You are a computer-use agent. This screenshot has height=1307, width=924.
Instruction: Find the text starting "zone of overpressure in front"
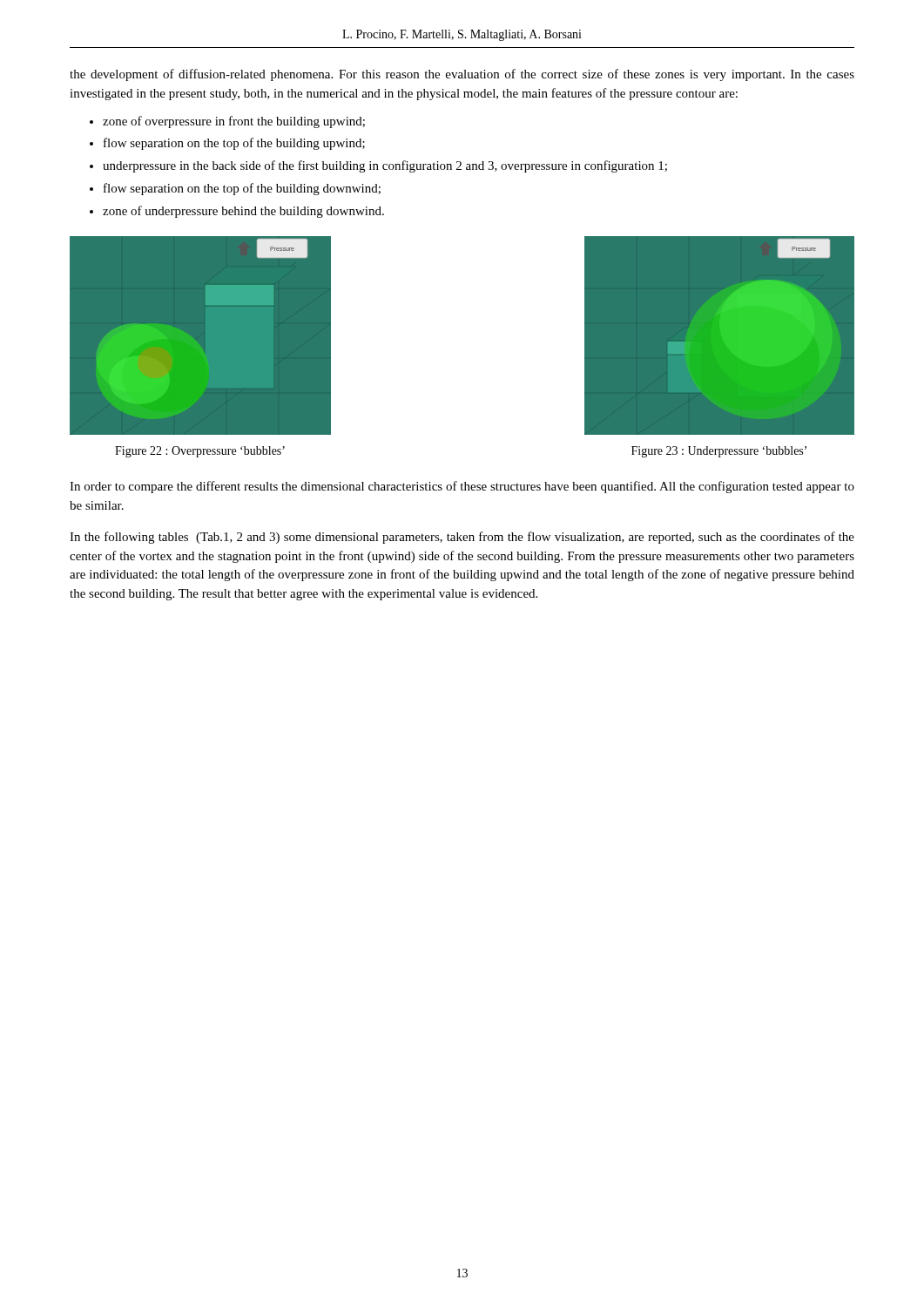pyautogui.click(x=234, y=121)
